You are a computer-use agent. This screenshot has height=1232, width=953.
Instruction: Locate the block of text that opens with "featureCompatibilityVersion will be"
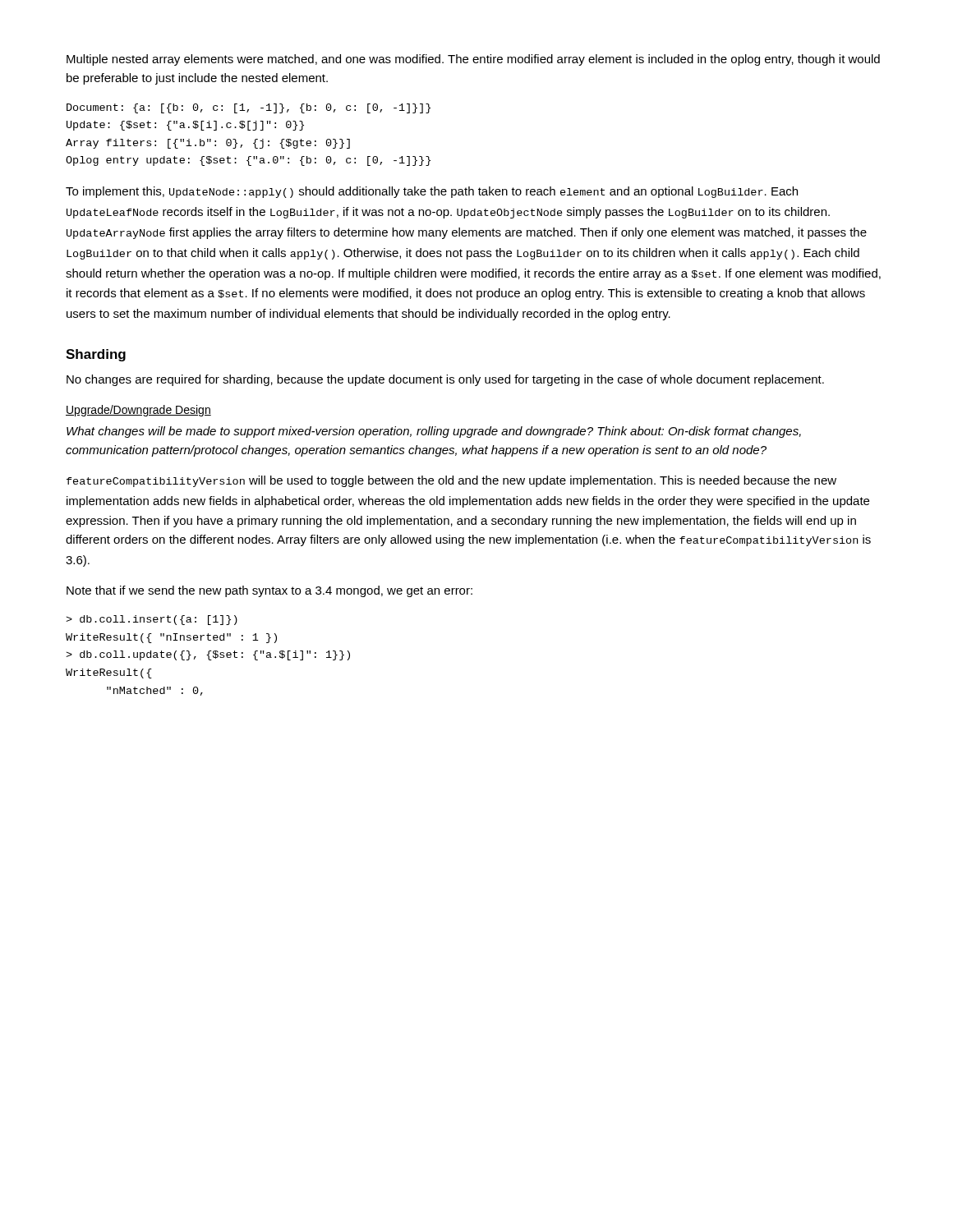tap(468, 520)
